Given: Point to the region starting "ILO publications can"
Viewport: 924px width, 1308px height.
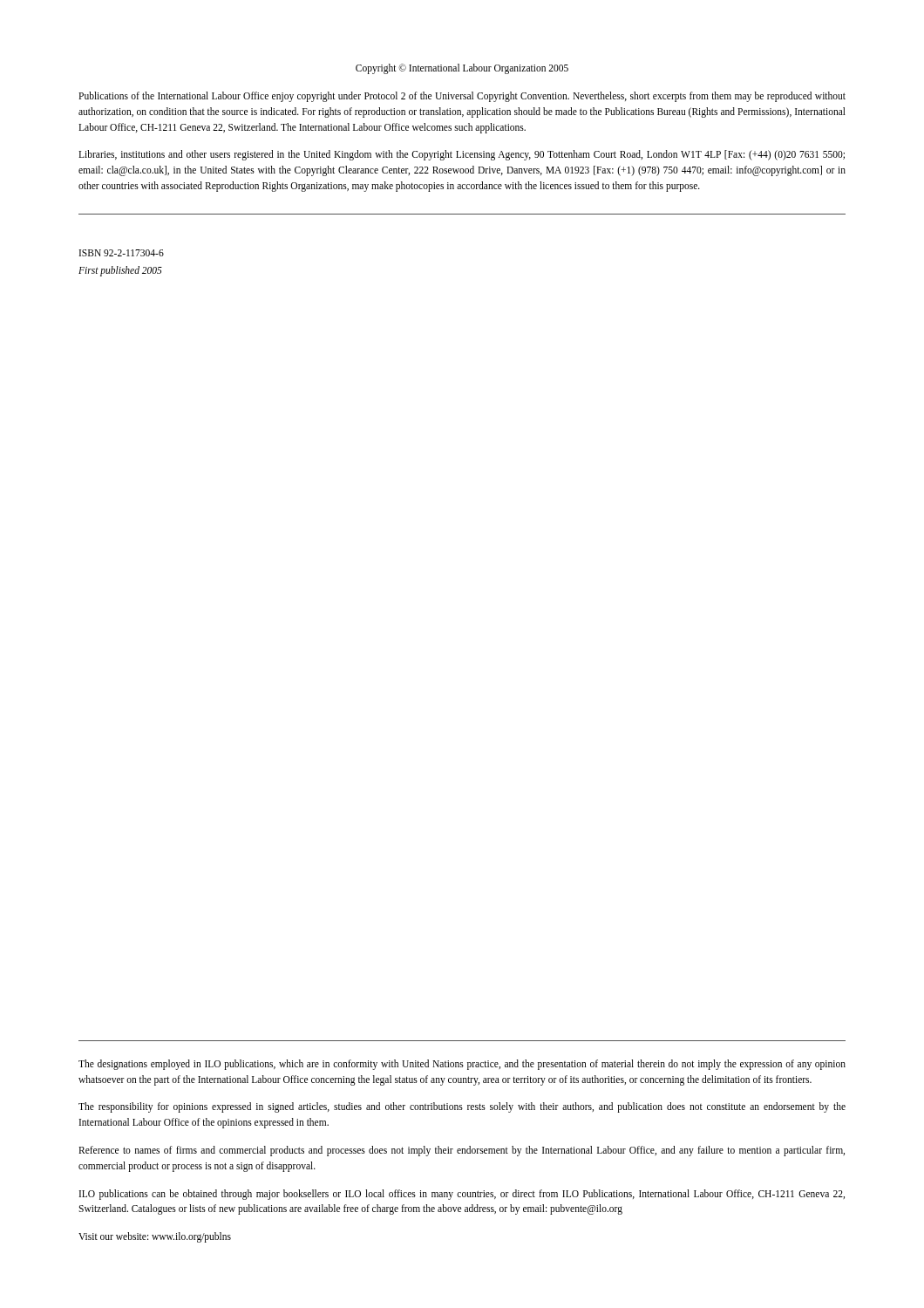Looking at the screenshot, I should (462, 1201).
